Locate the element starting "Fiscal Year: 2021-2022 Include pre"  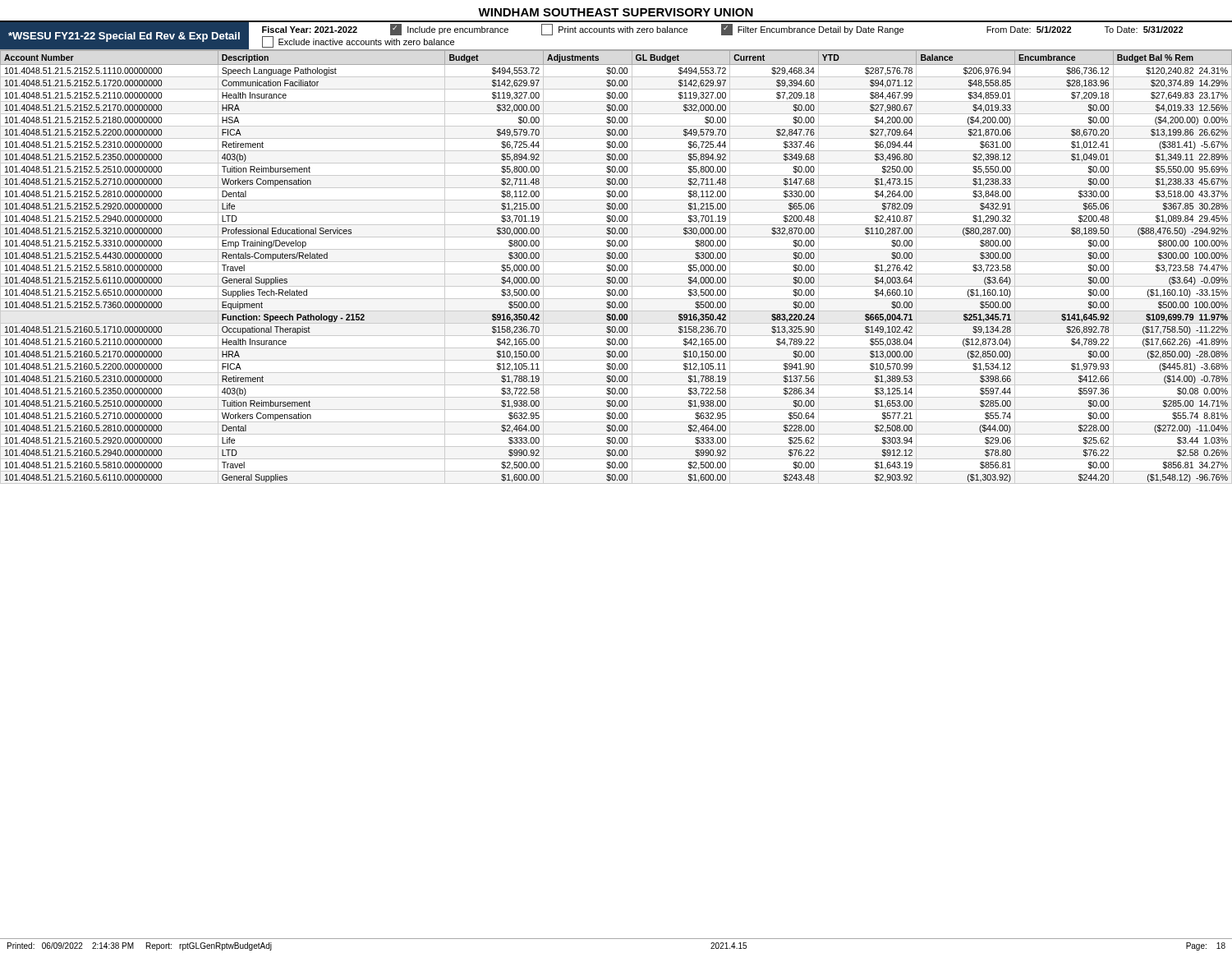(x=722, y=30)
